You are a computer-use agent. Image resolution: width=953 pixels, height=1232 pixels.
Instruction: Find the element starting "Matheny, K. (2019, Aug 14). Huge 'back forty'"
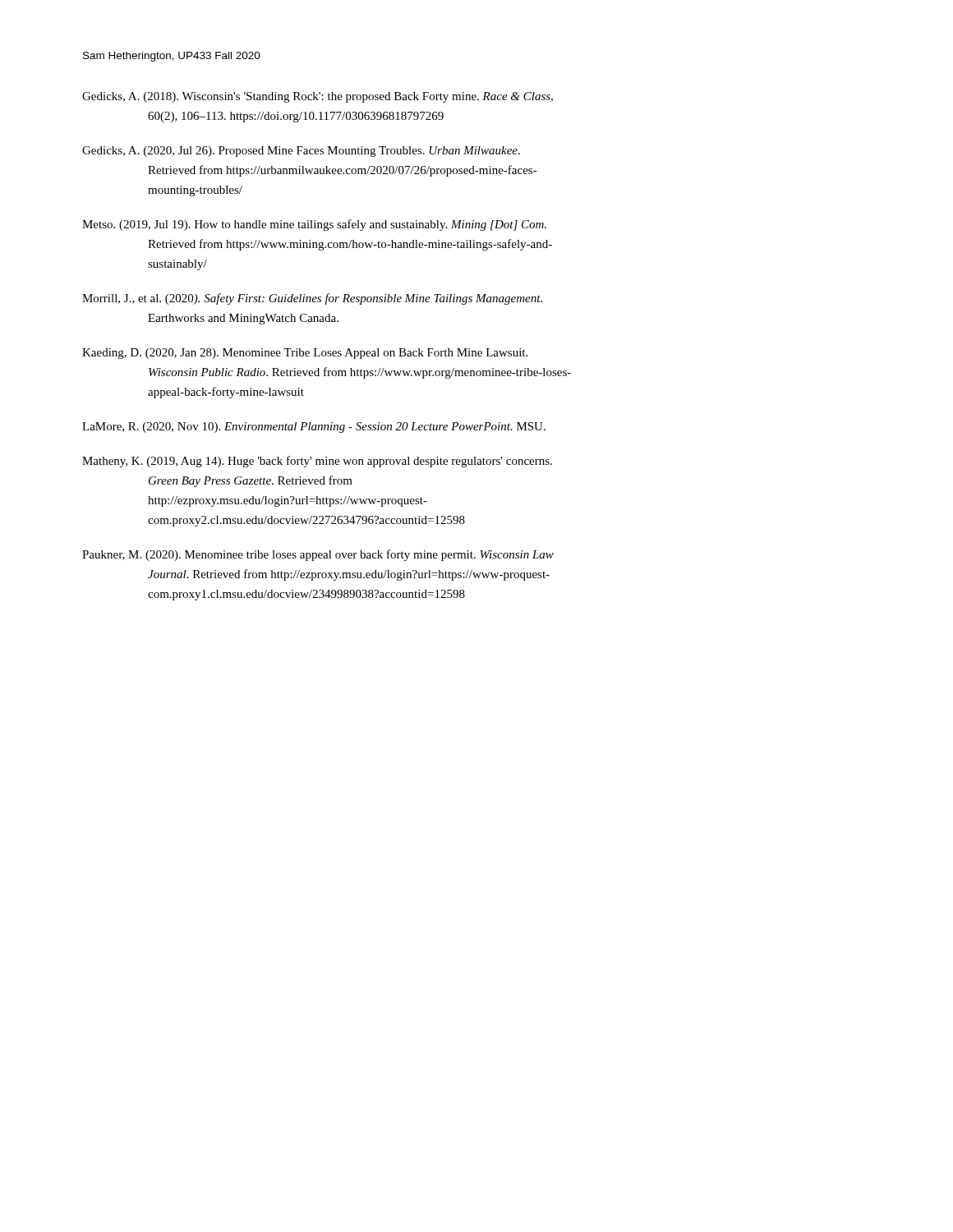pyautogui.click(x=317, y=462)
